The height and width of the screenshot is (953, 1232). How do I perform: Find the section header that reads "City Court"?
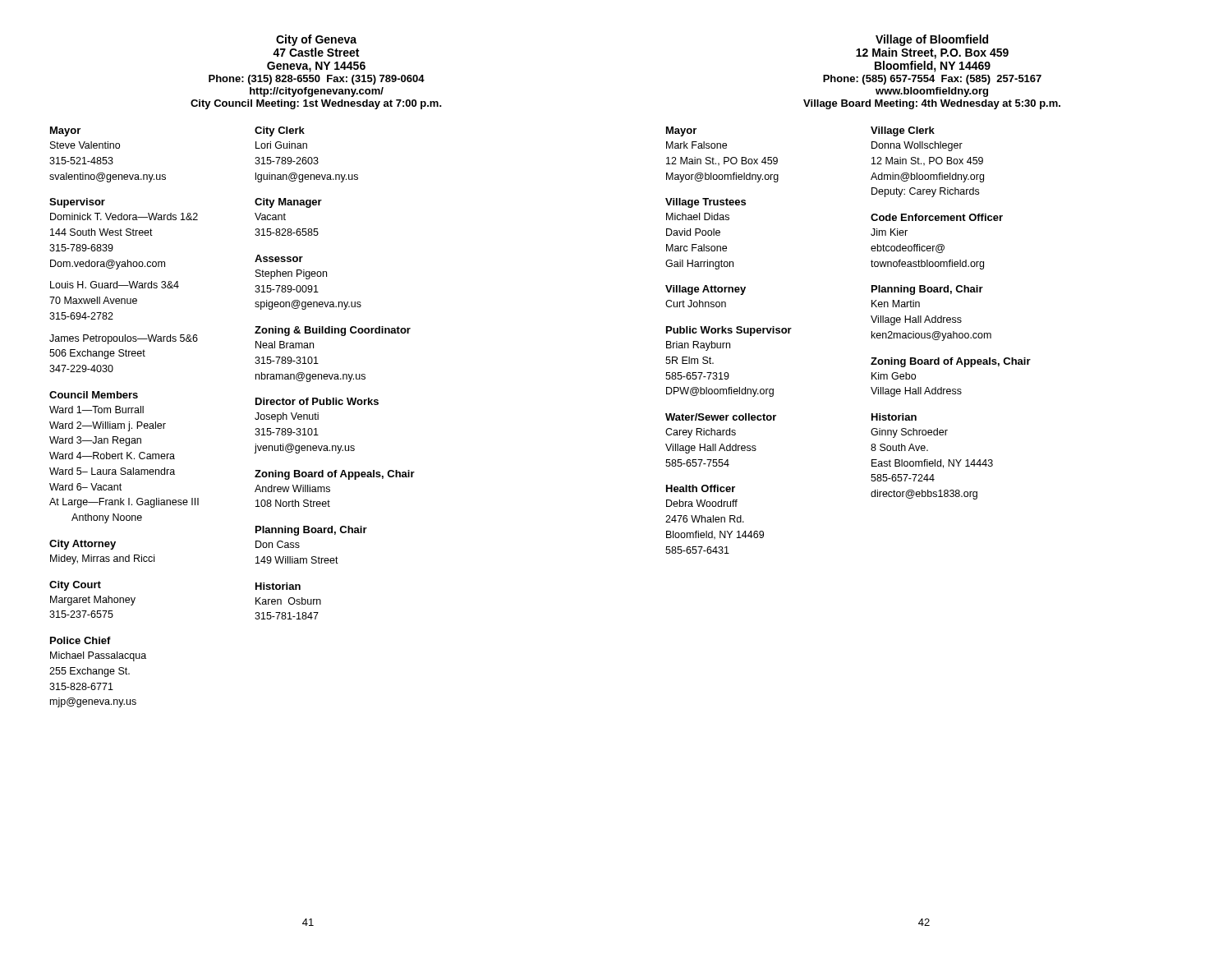(75, 584)
